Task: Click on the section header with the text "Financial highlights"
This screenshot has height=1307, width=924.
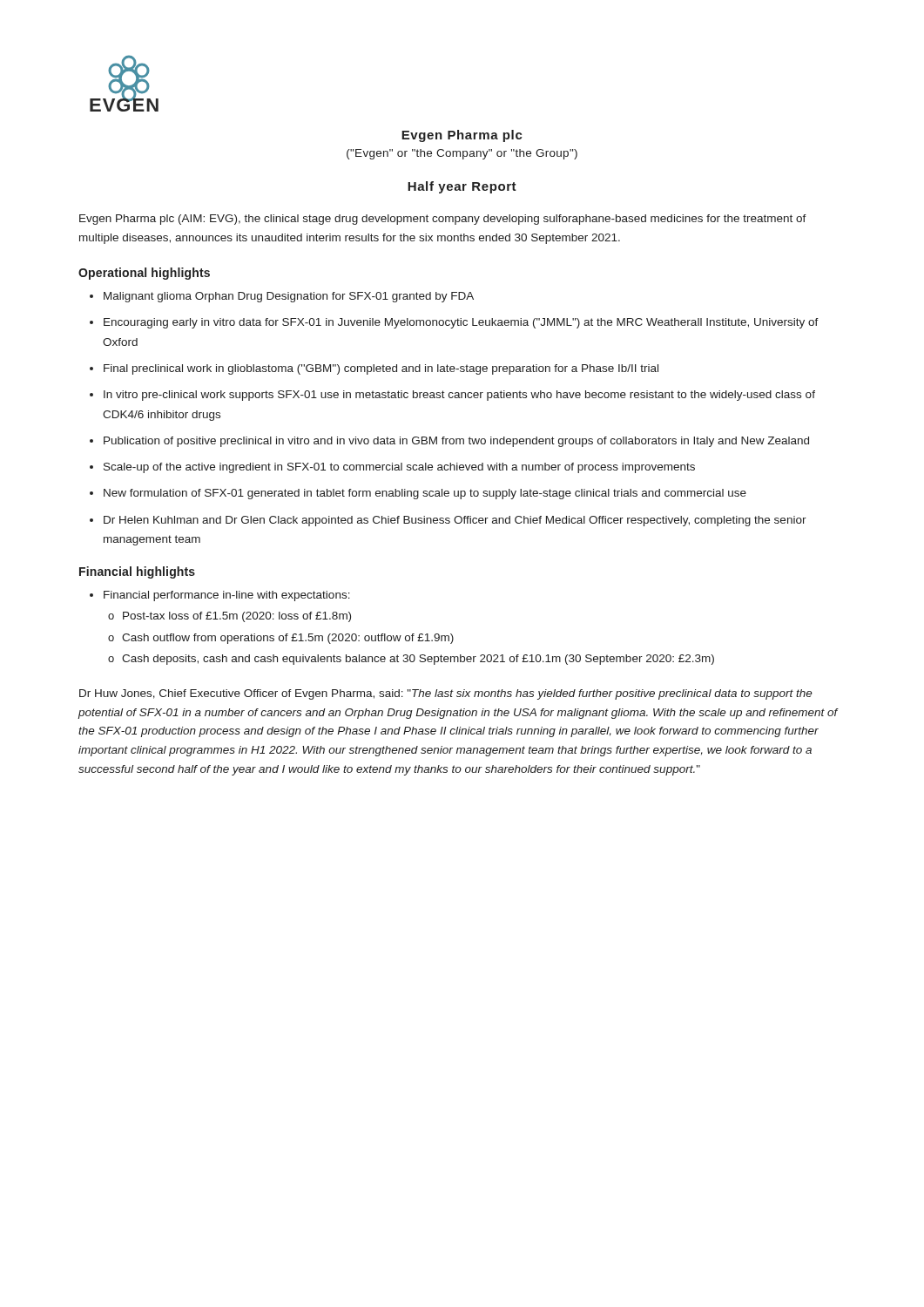Action: click(137, 572)
